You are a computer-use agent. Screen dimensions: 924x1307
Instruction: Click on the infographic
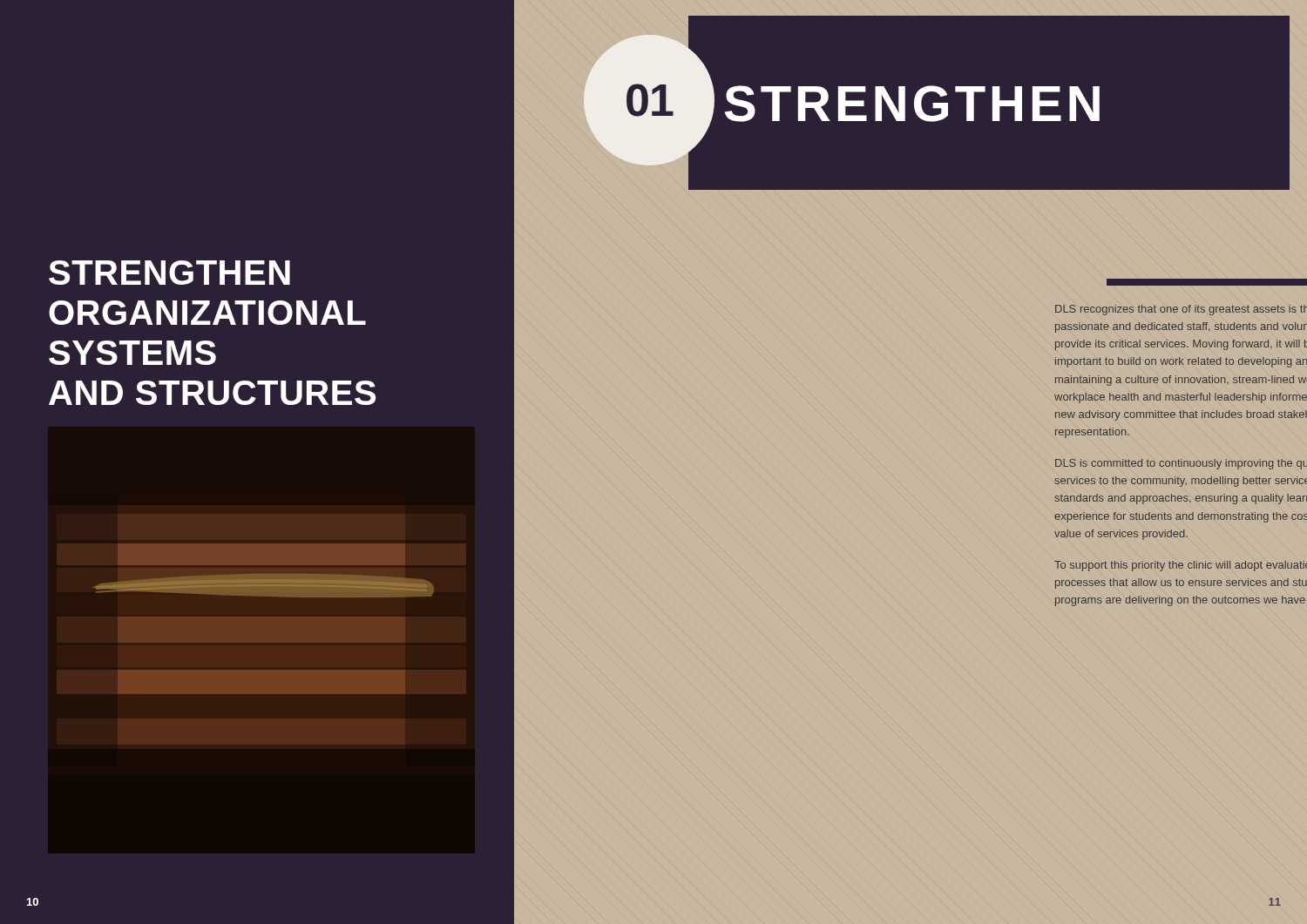pyautogui.click(x=649, y=100)
